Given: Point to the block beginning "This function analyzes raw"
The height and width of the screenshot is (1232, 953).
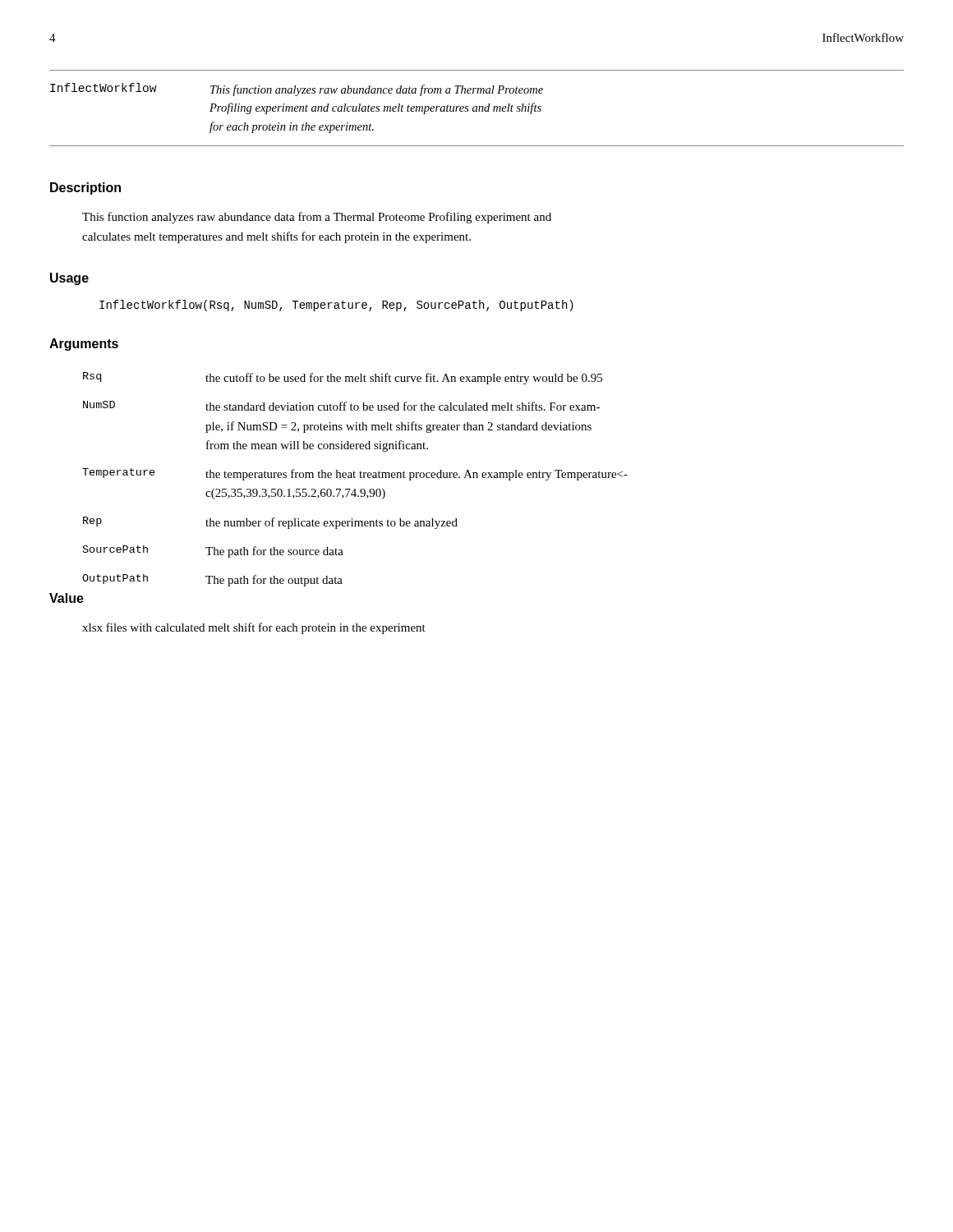Looking at the screenshot, I should click(493, 227).
